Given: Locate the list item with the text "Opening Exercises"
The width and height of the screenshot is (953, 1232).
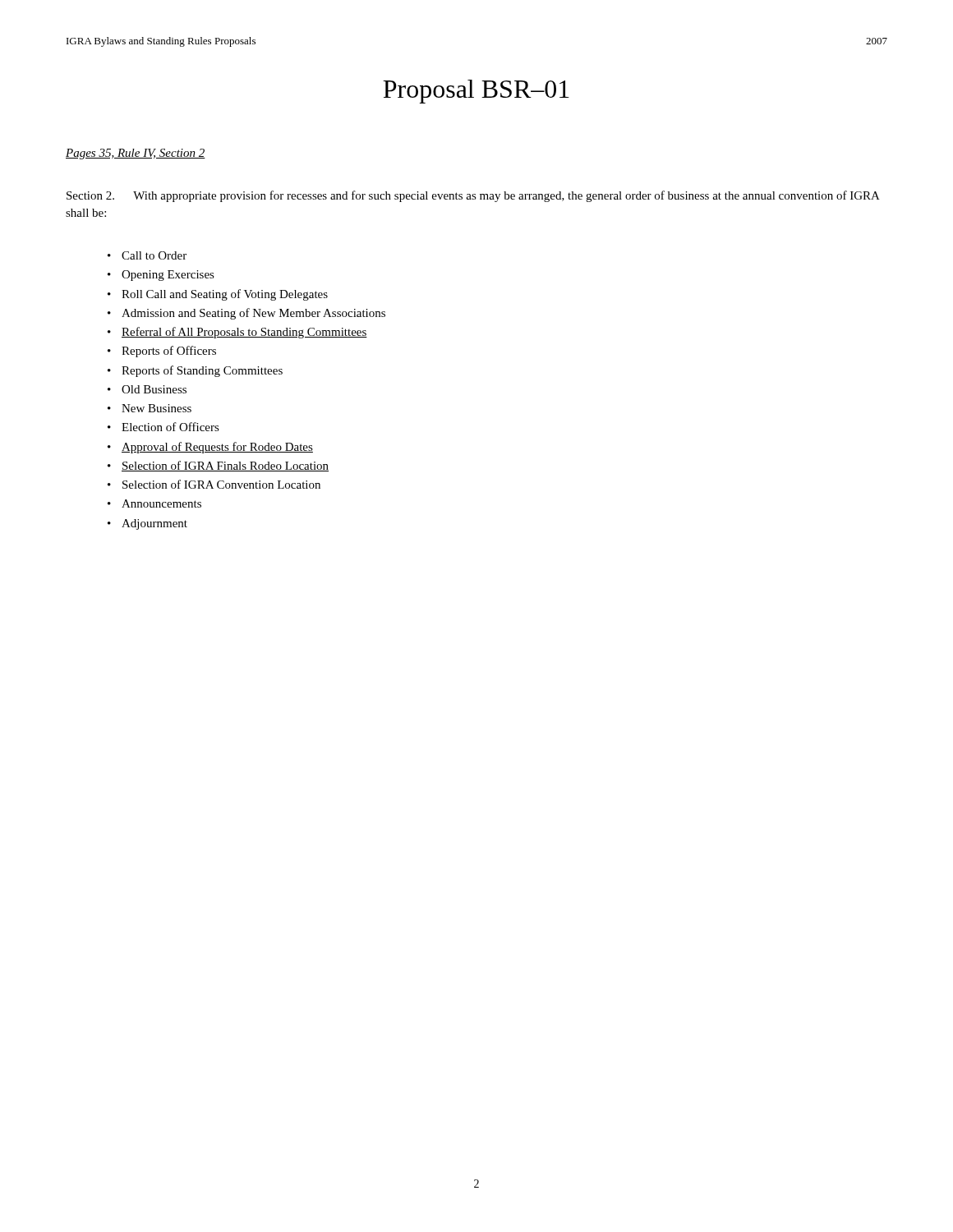Looking at the screenshot, I should 168,275.
